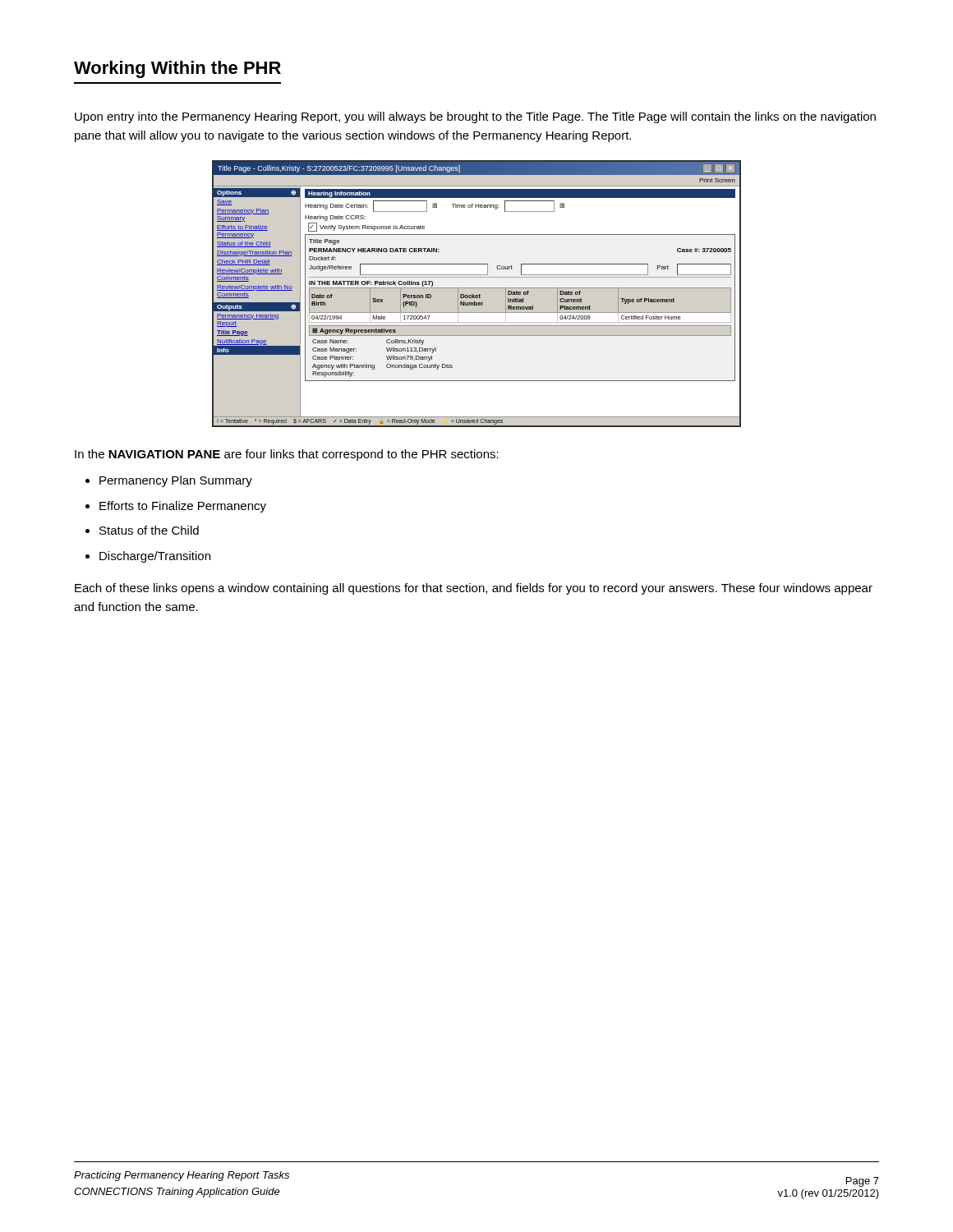Find the passage starting "Each of these links opens a"

pos(473,597)
